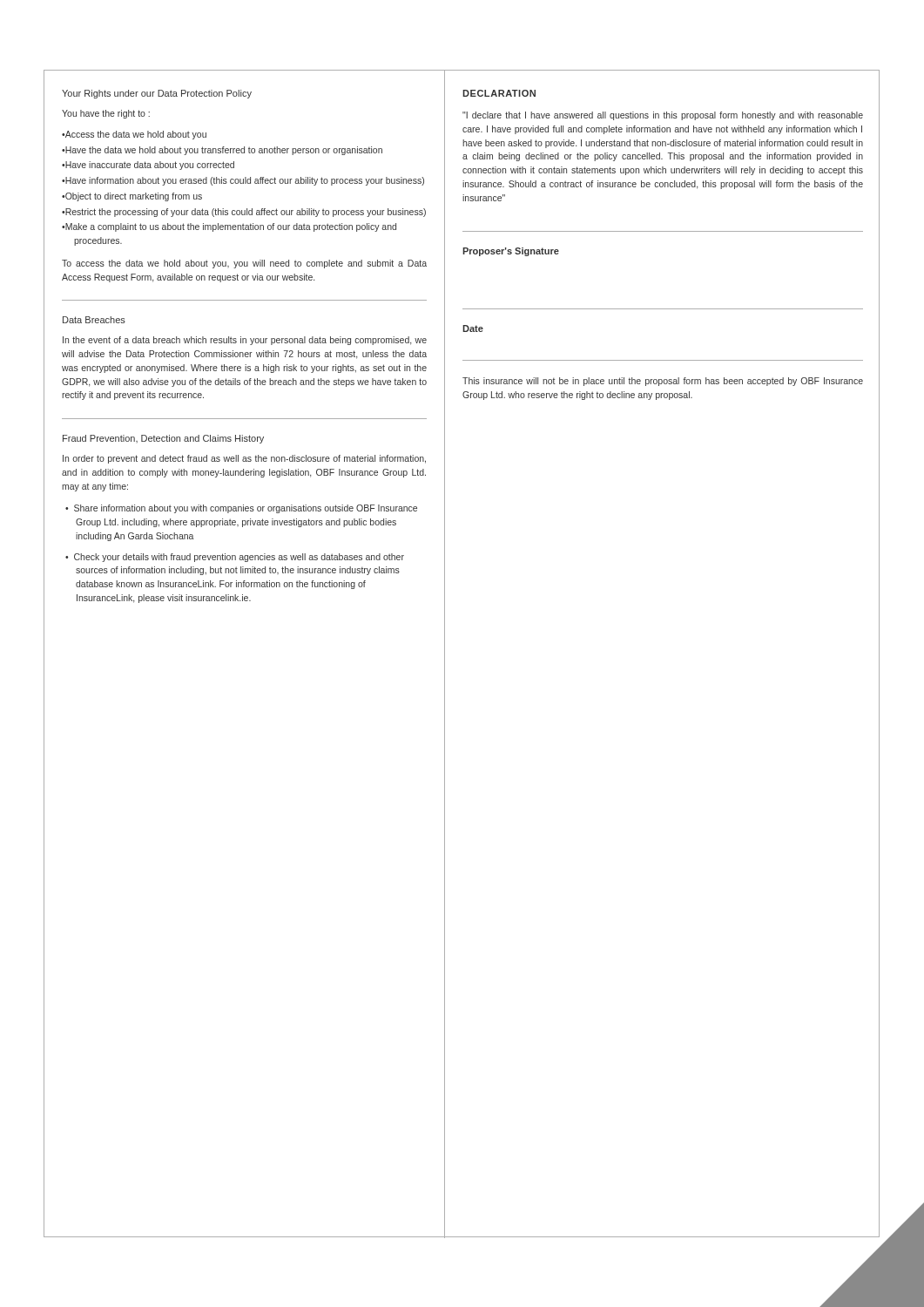Find the block starting "•Have the data we hold"
Viewport: 924px width, 1307px height.
click(x=244, y=150)
